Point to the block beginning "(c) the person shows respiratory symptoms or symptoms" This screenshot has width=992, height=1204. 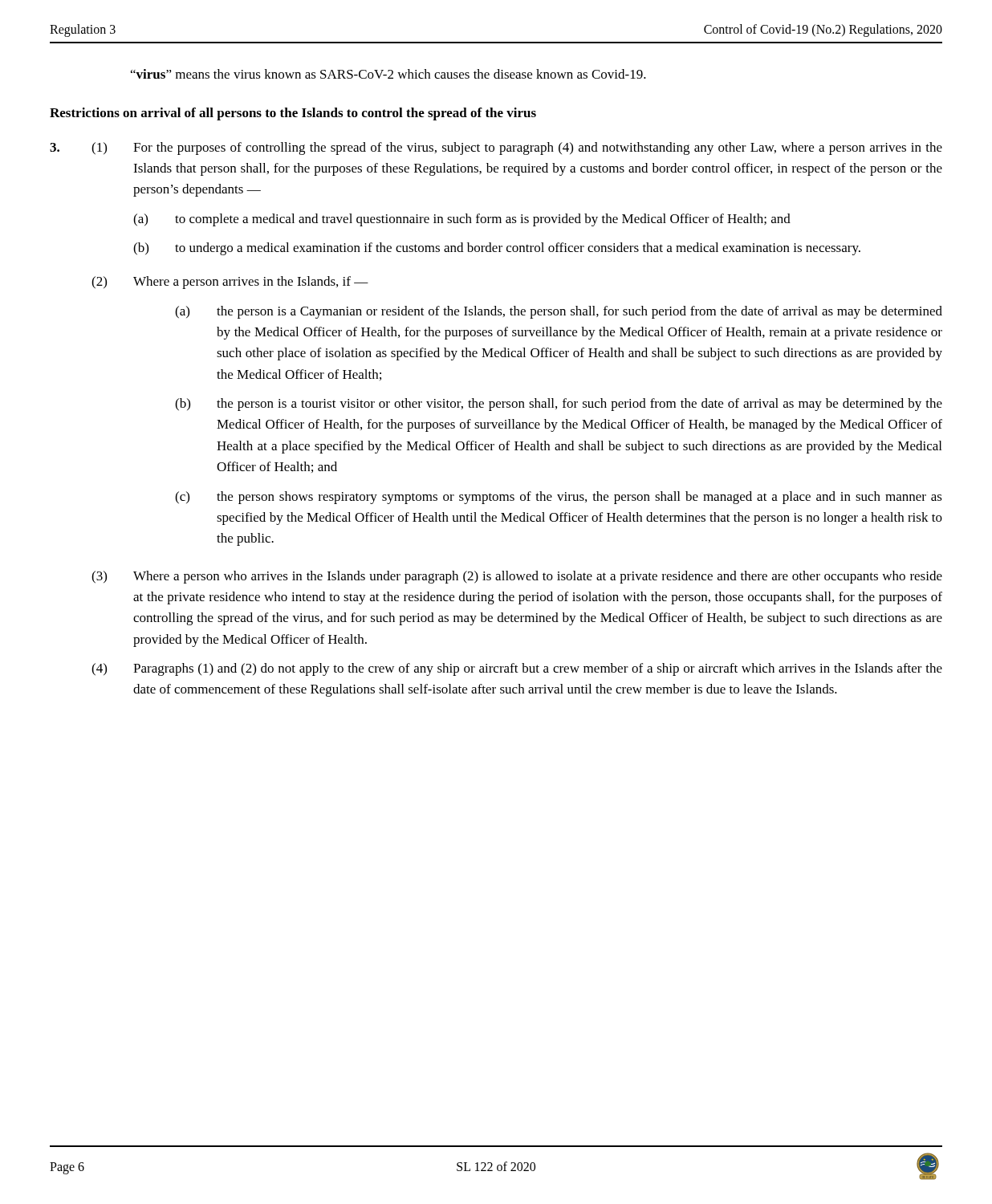pyautogui.click(x=559, y=518)
